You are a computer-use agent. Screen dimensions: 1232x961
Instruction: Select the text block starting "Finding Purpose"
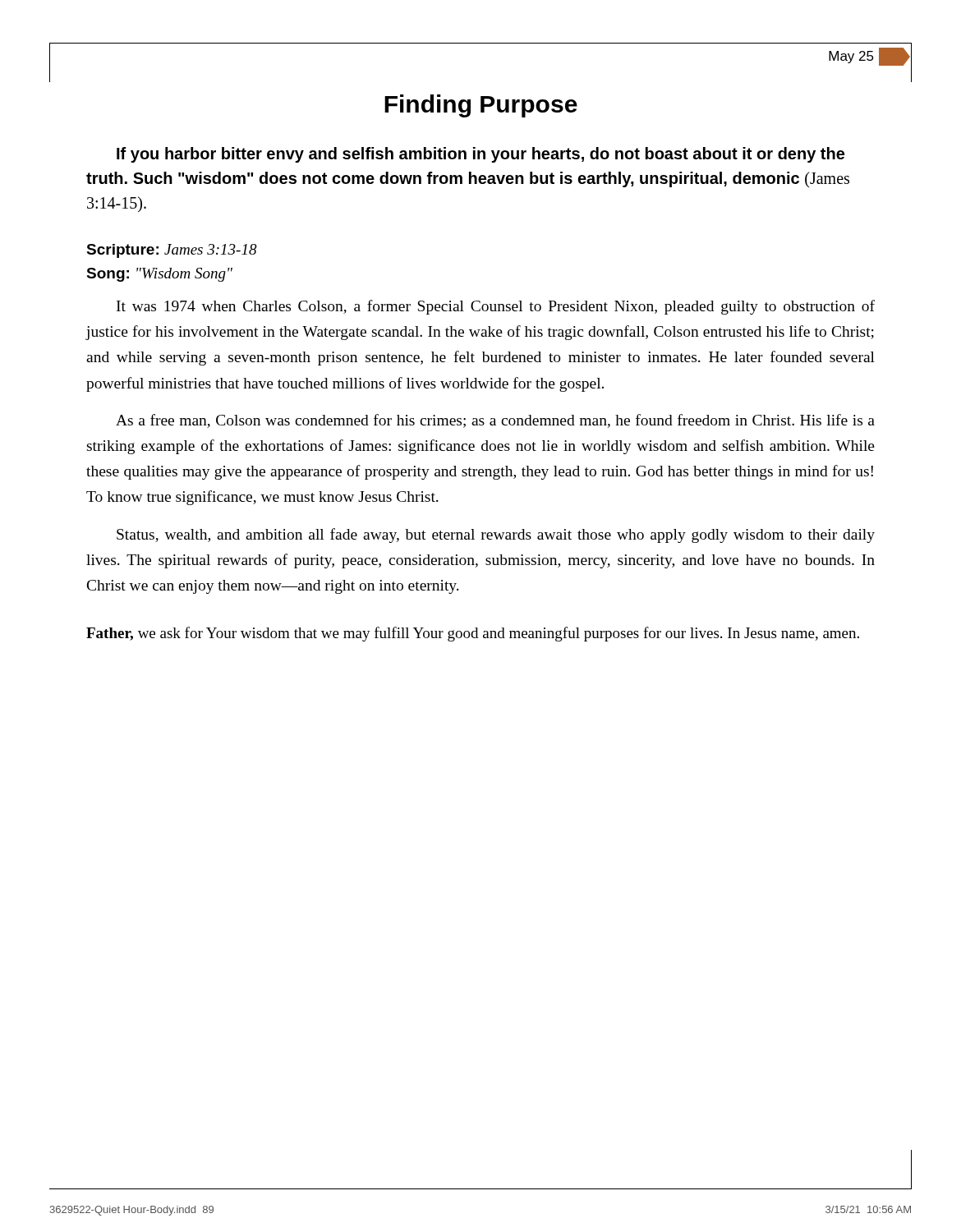click(480, 104)
